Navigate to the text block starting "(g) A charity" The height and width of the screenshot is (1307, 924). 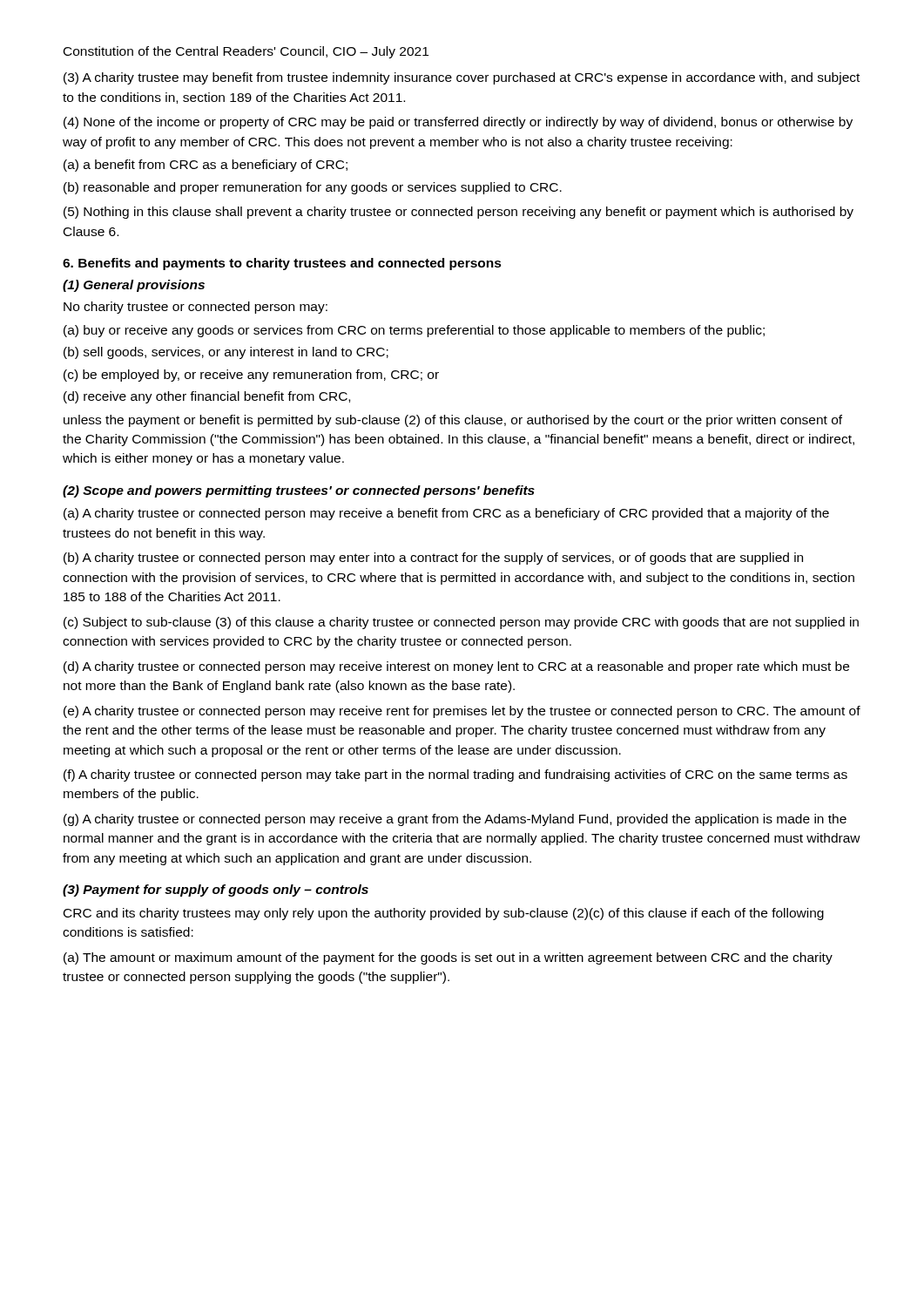pos(461,838)
